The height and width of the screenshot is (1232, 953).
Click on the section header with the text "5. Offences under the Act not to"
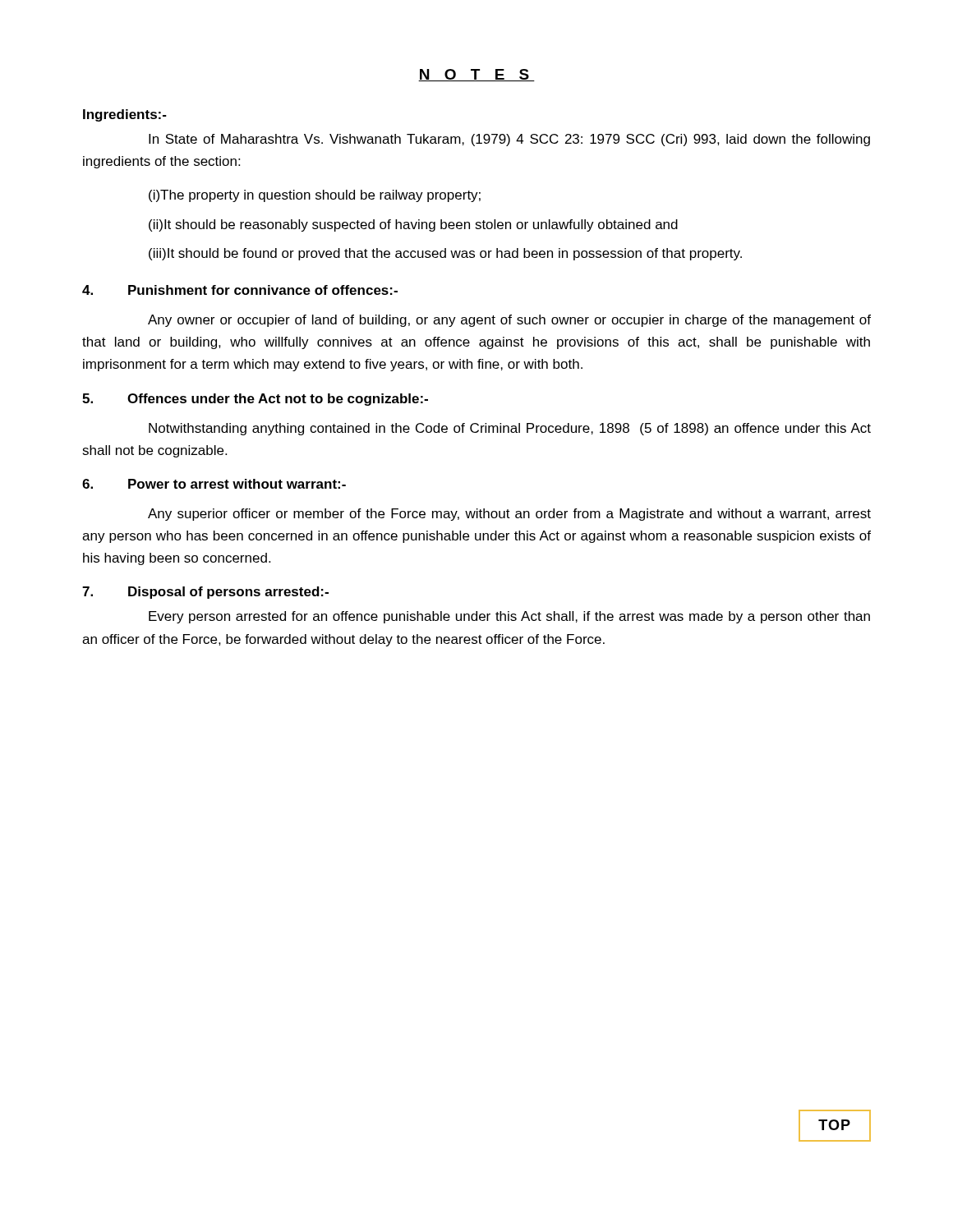pyautogui.click(x=255, y=399)
